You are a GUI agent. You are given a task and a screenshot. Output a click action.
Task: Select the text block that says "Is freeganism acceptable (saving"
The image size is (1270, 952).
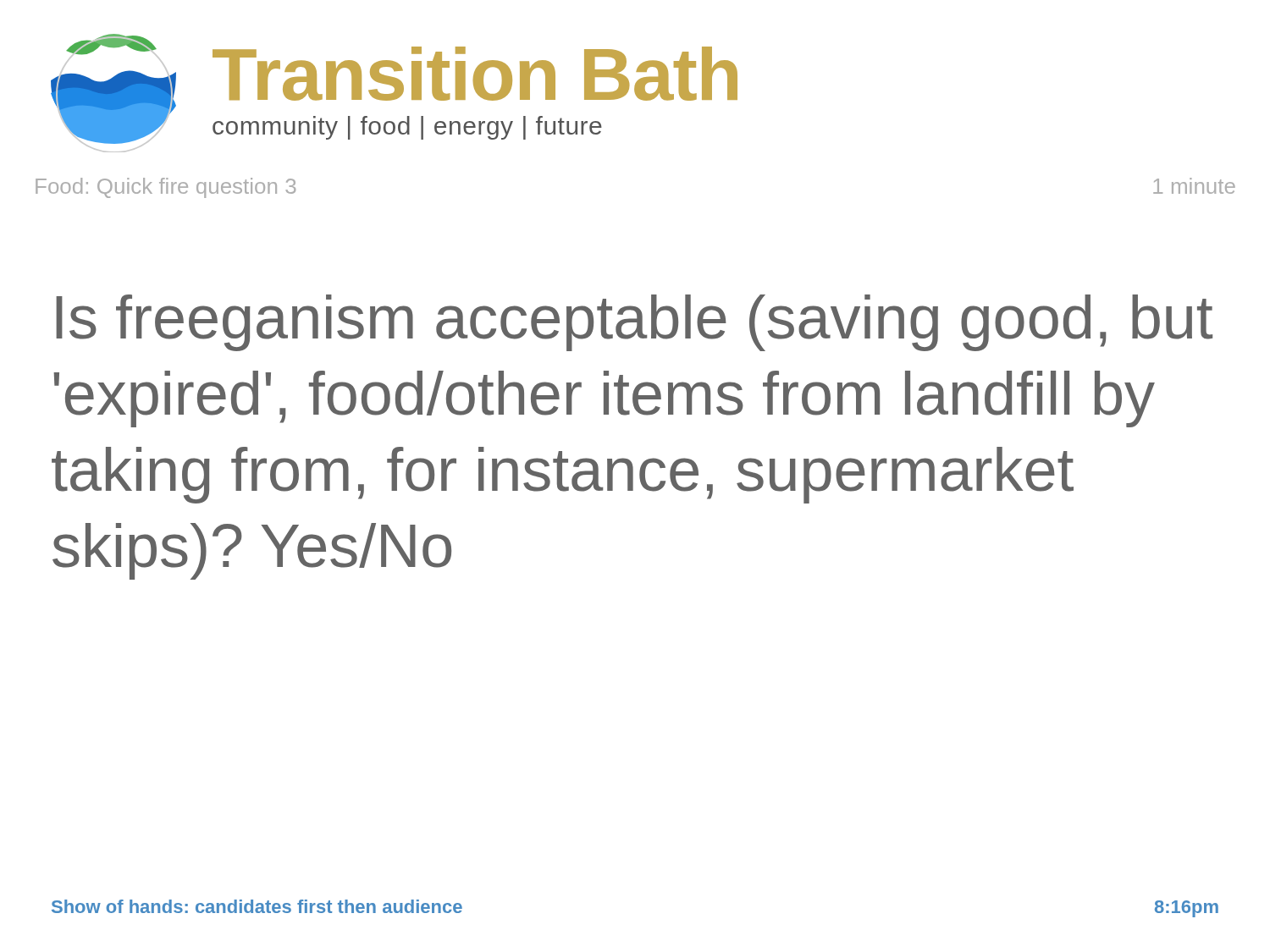click(x=635, y=432)
